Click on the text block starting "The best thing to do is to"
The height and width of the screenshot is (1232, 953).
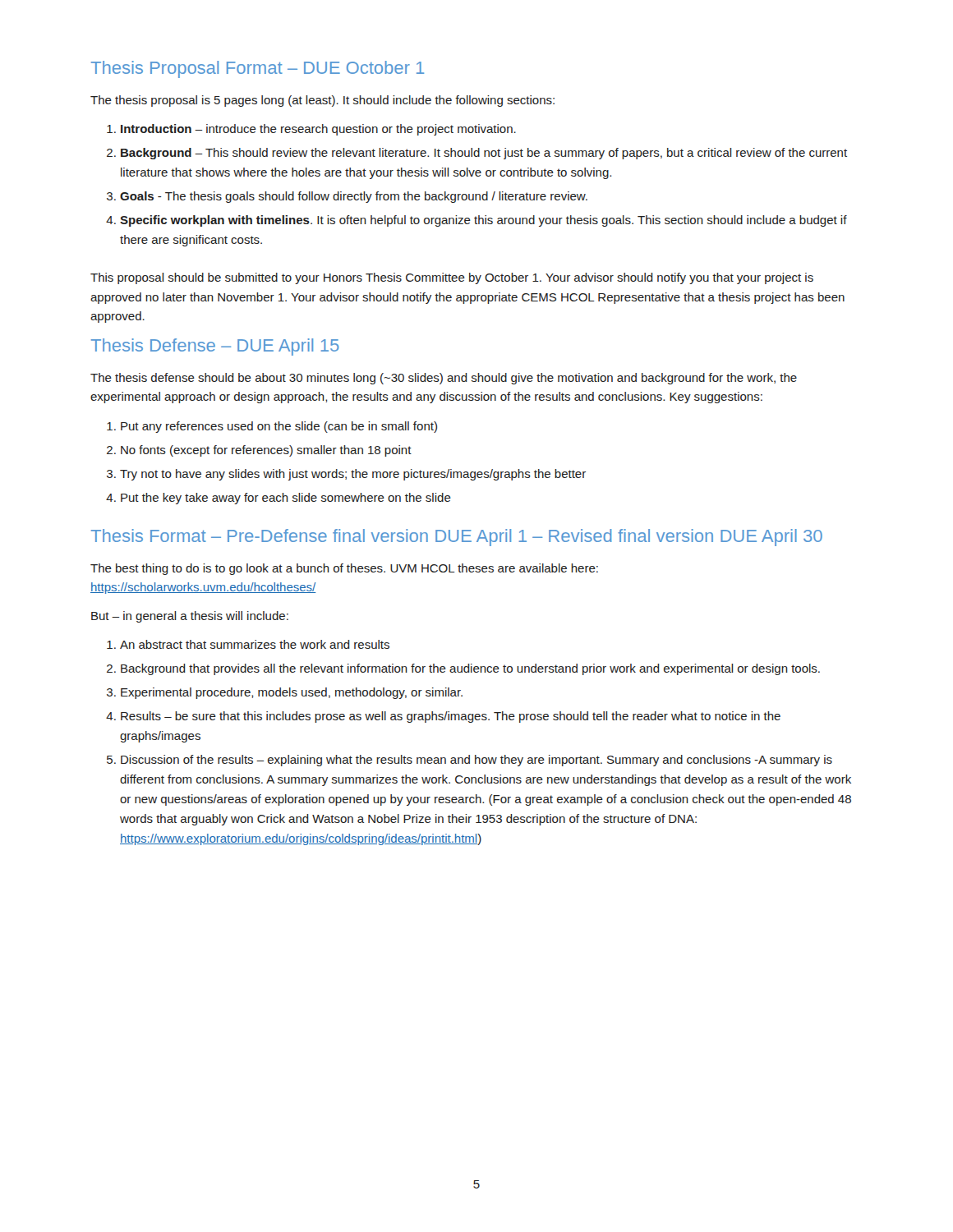click(476, 577)
